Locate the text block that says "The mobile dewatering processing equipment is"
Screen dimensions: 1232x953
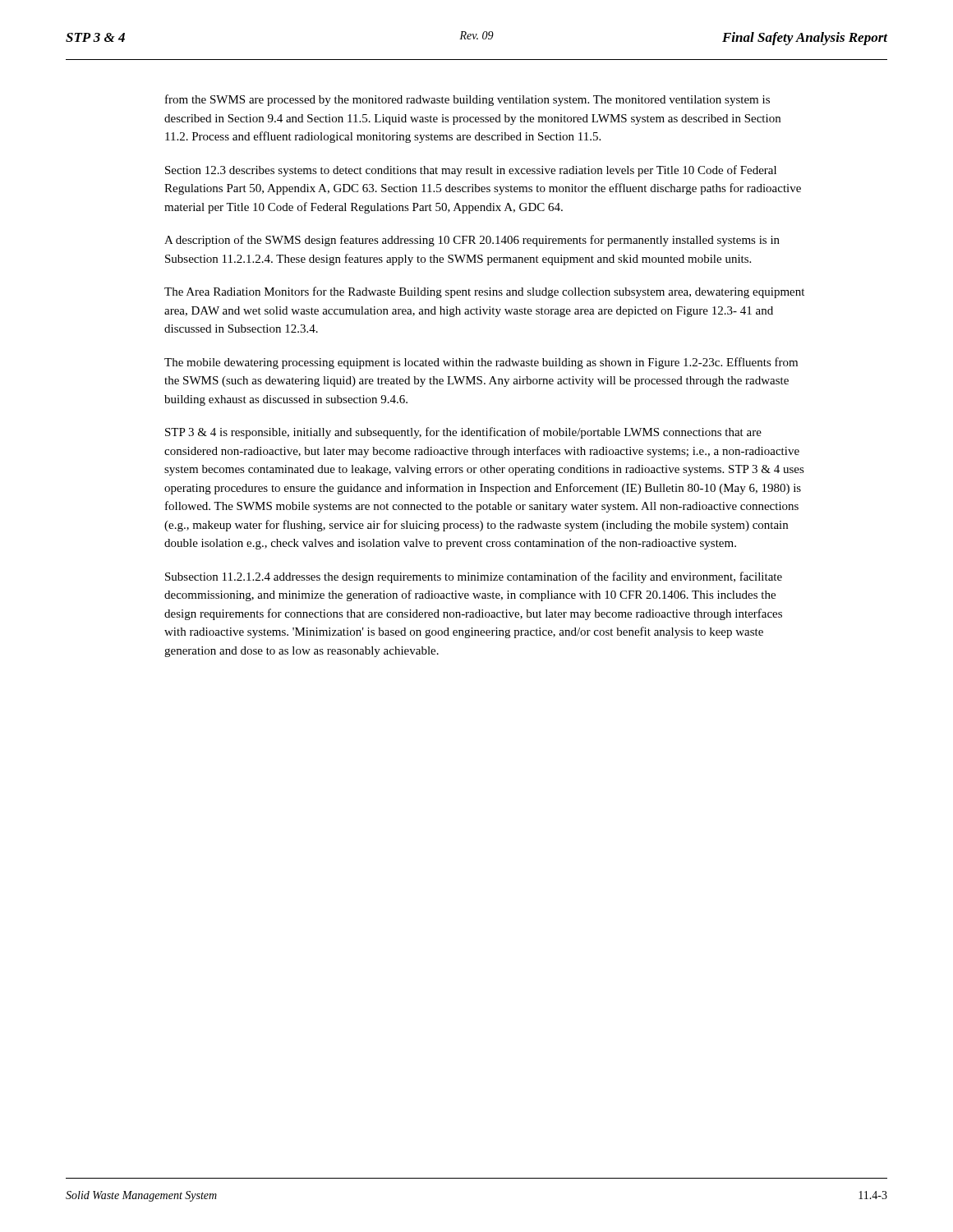[481, 380]
